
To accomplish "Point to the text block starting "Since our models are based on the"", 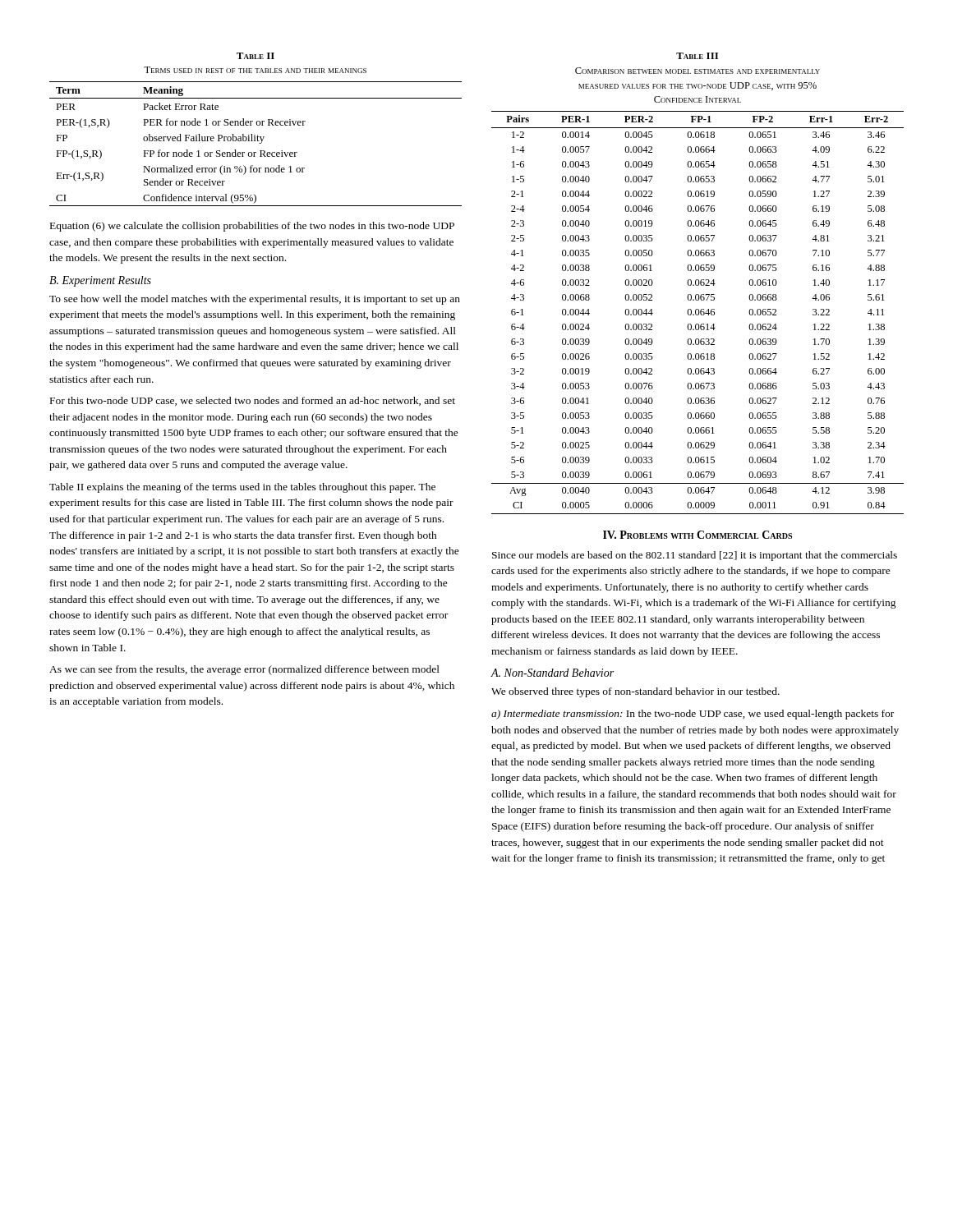I will click(698, 603).
